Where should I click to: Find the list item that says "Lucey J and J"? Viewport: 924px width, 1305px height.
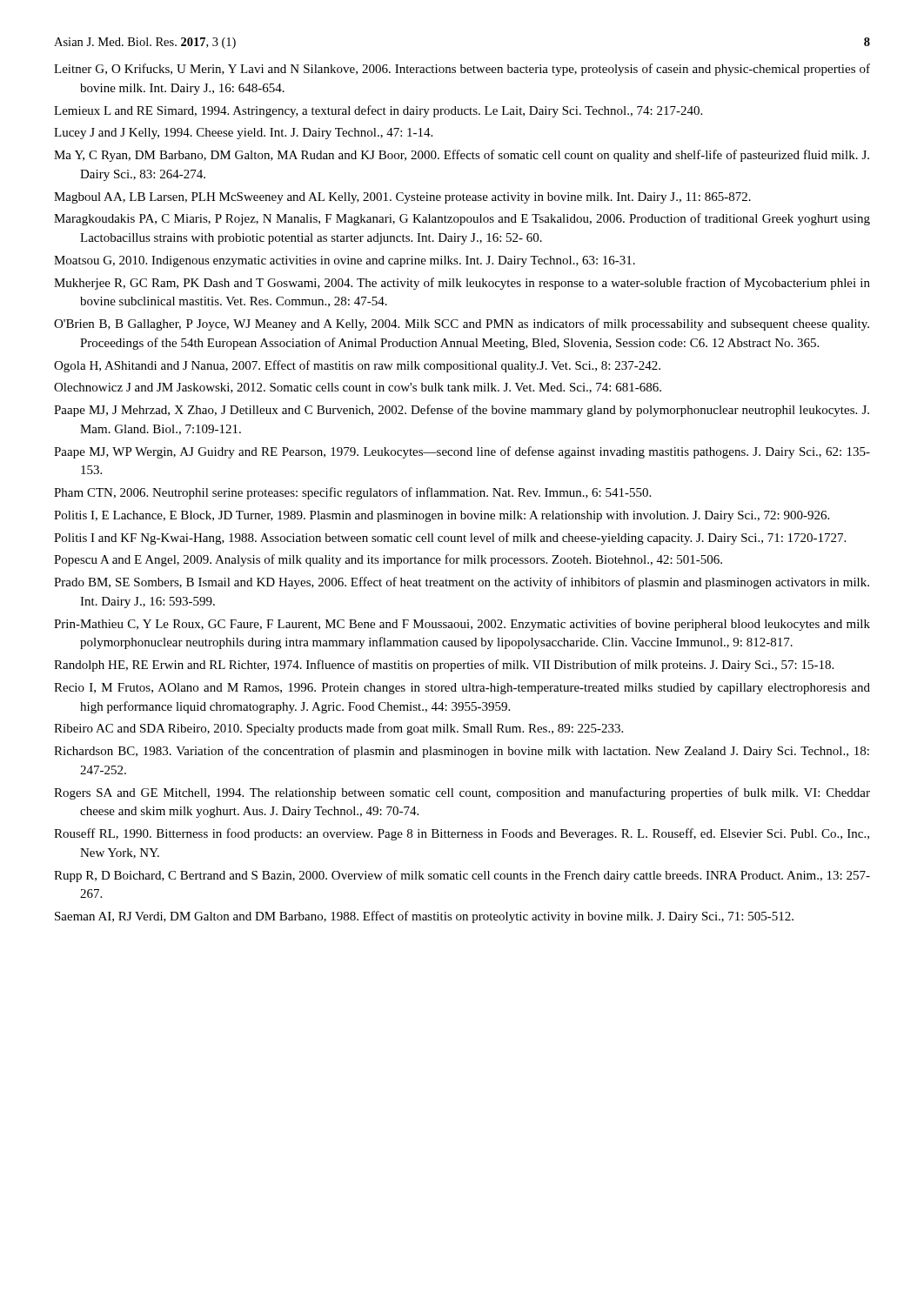click(243, 134)
